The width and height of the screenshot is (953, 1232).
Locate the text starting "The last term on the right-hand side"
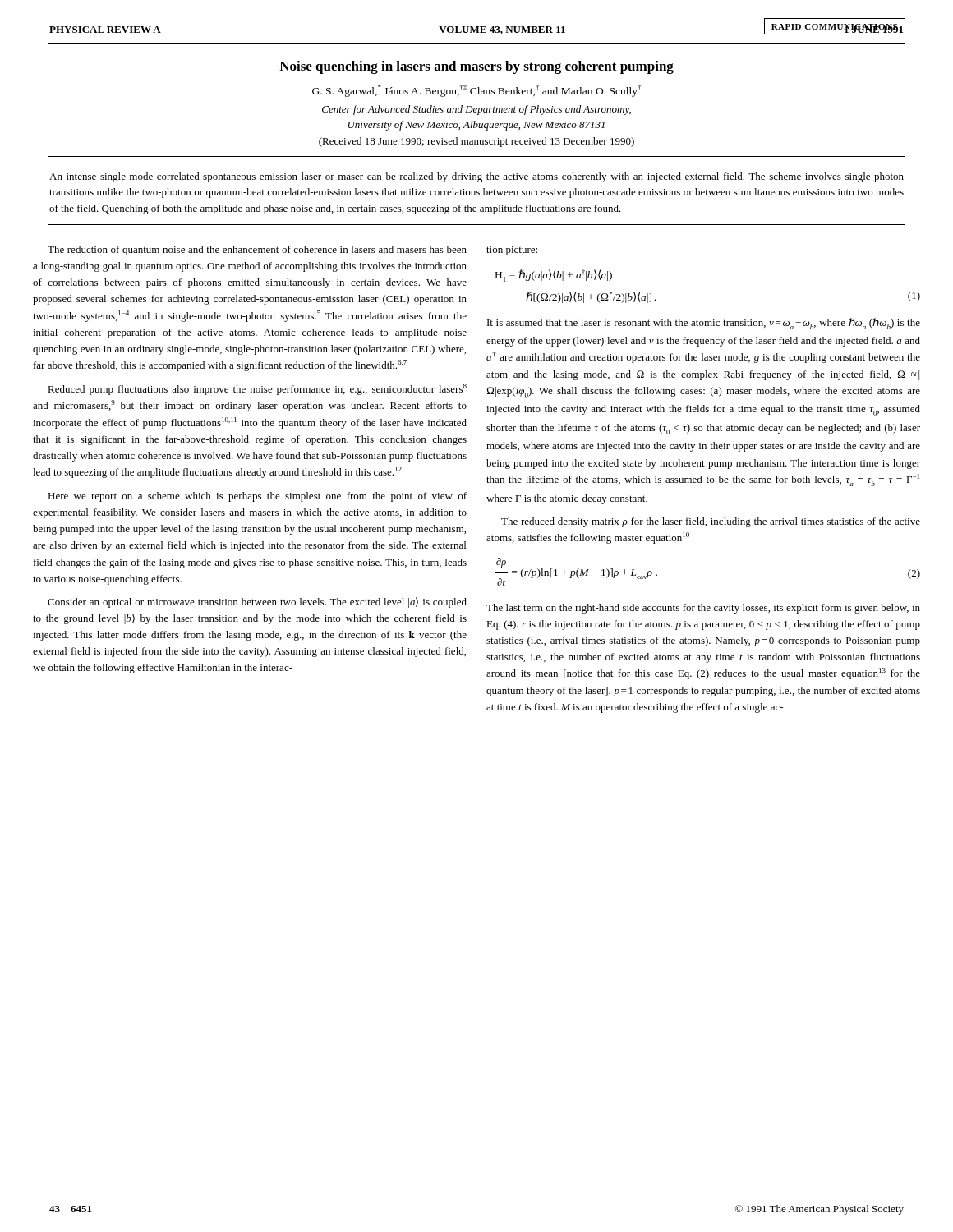coord(703,657)
